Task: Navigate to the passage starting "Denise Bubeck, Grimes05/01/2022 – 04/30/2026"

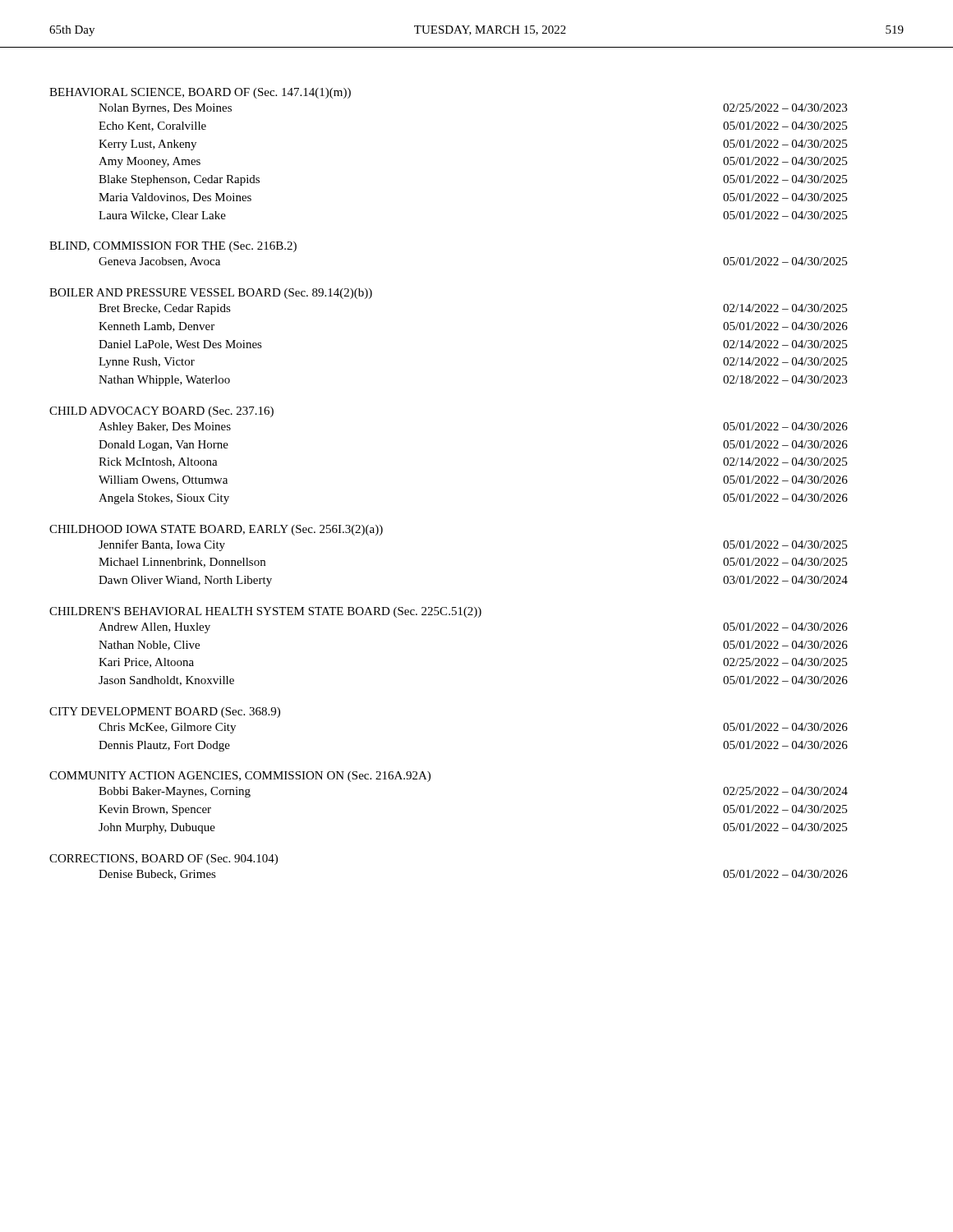Action: coord(161,874)
